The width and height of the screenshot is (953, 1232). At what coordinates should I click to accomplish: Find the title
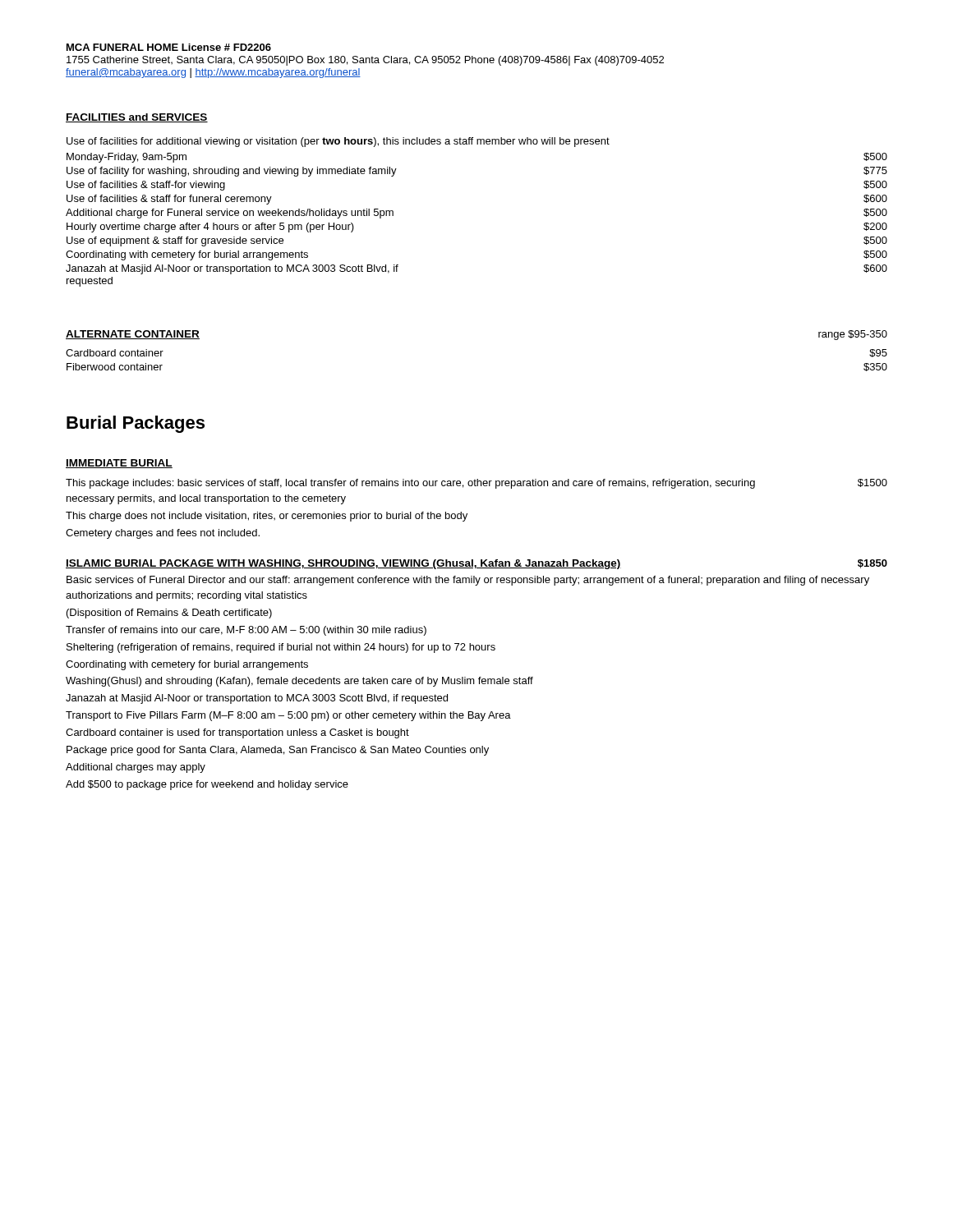[x=136, y=423]
